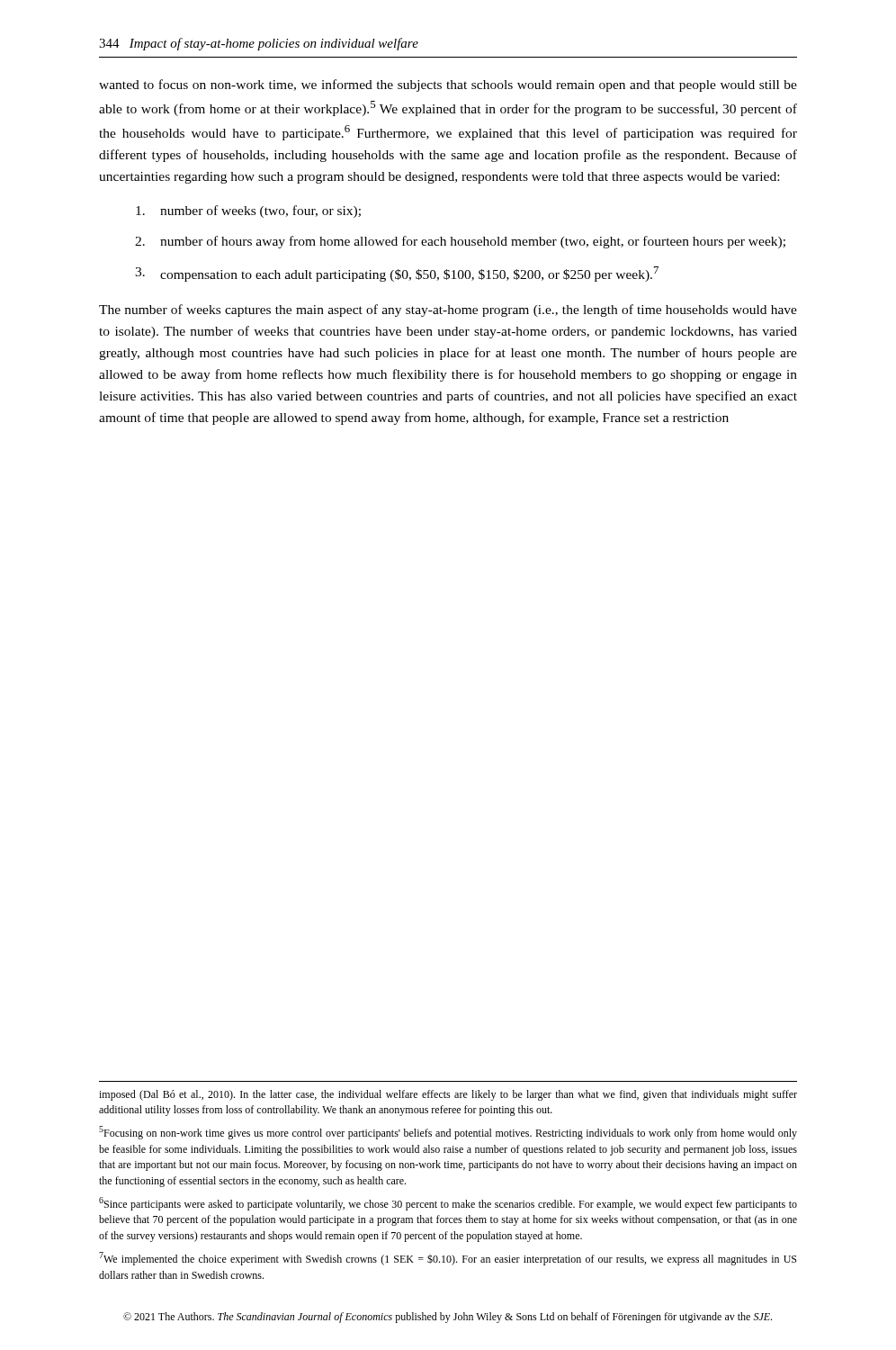Locate the block of text that opens with "The number of weeks"
This screenshot has width=896, height=1350.
point(448,363)
